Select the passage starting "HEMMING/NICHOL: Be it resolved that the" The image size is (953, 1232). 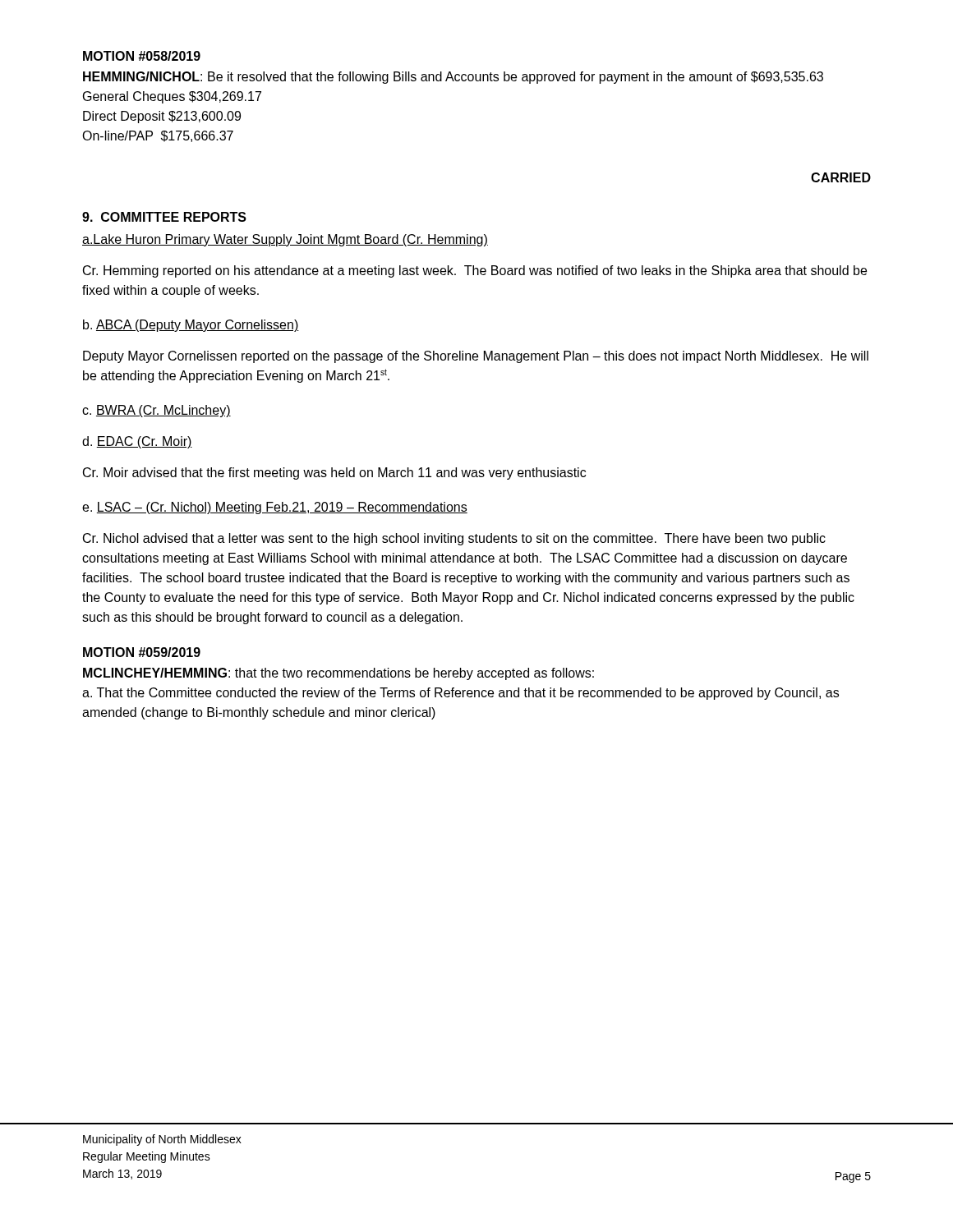(453, 78)
